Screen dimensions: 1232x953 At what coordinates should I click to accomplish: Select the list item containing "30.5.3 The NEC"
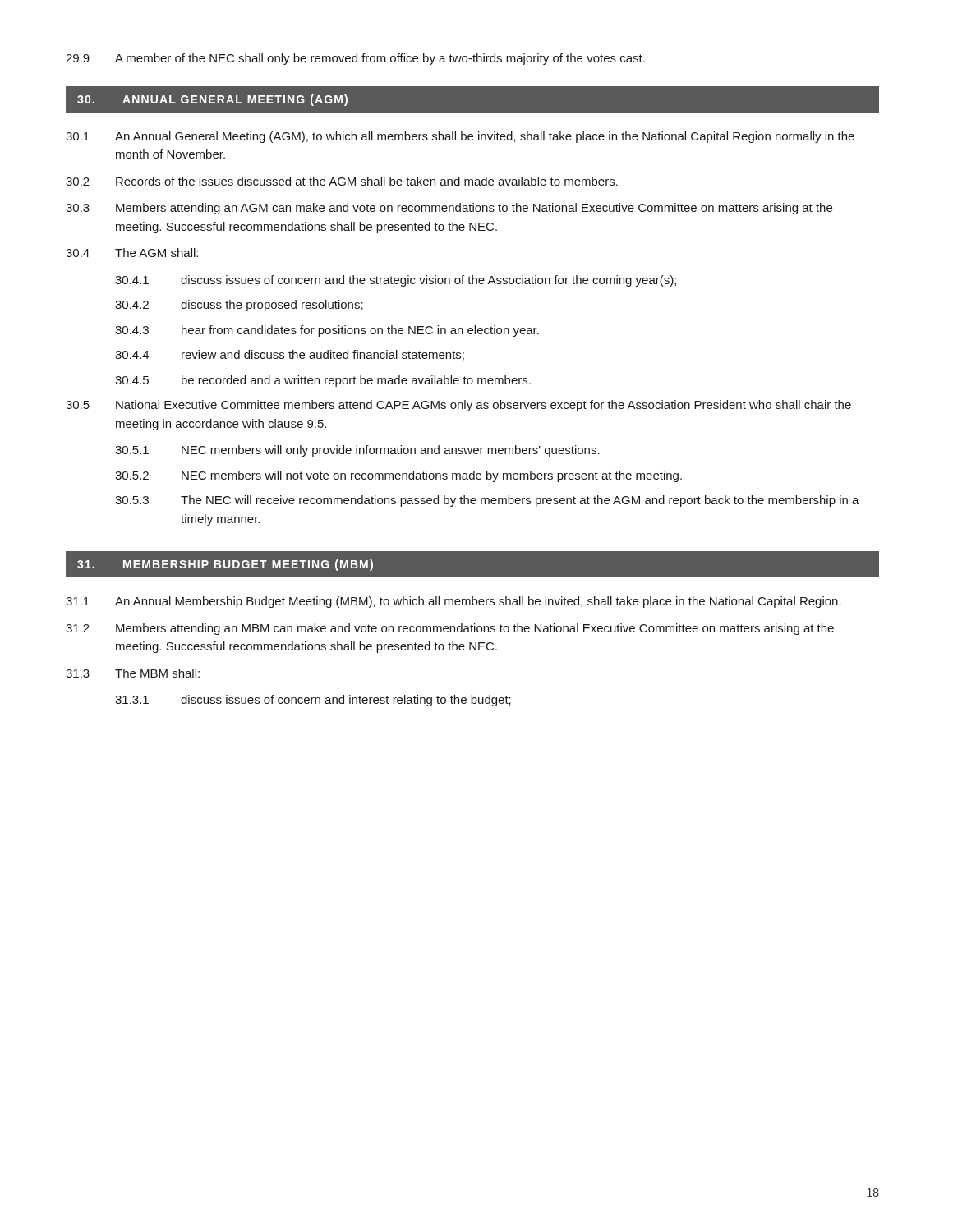click(497, 510)
